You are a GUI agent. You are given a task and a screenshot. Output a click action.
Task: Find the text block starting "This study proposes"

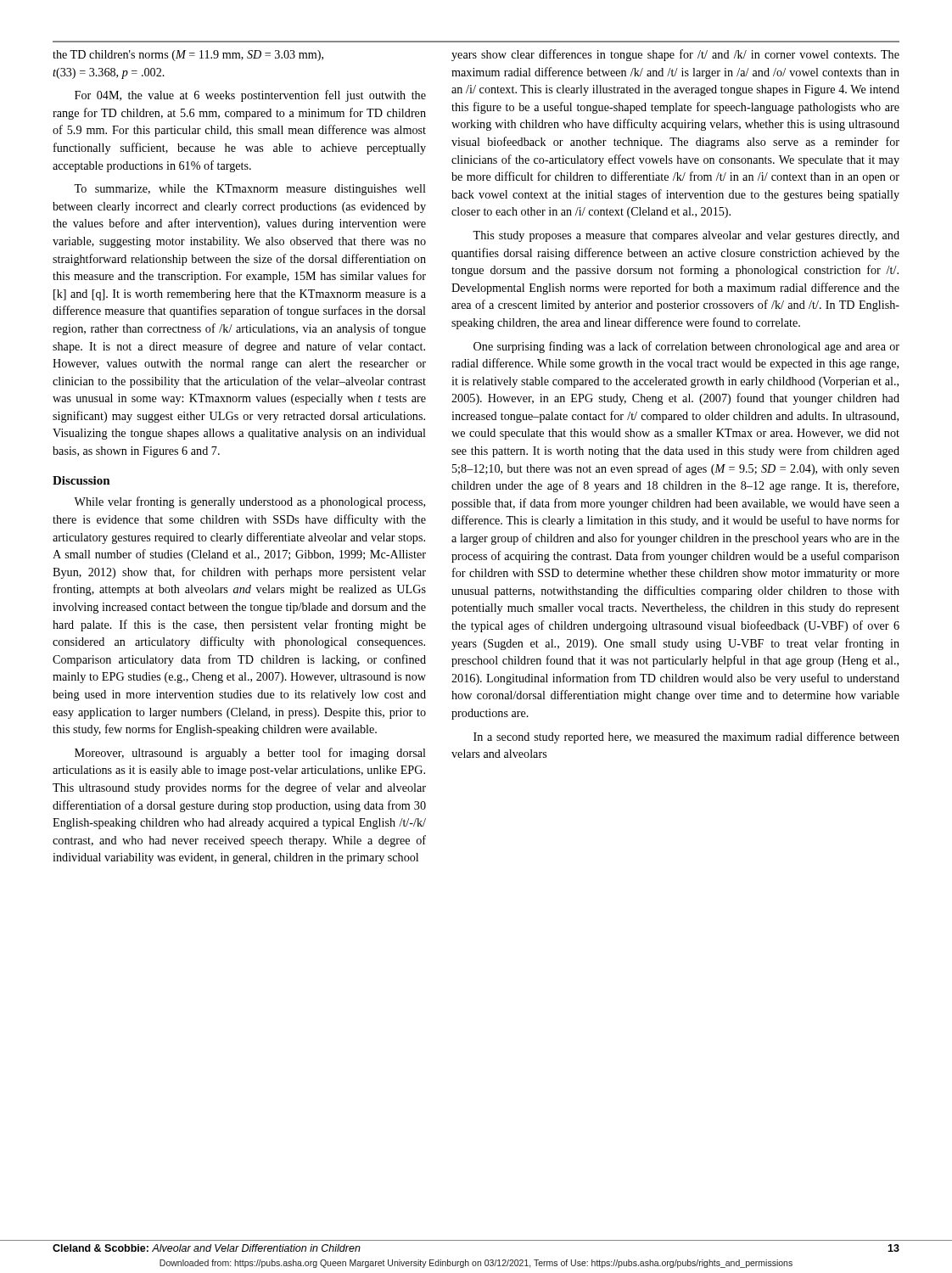point(675,279)
